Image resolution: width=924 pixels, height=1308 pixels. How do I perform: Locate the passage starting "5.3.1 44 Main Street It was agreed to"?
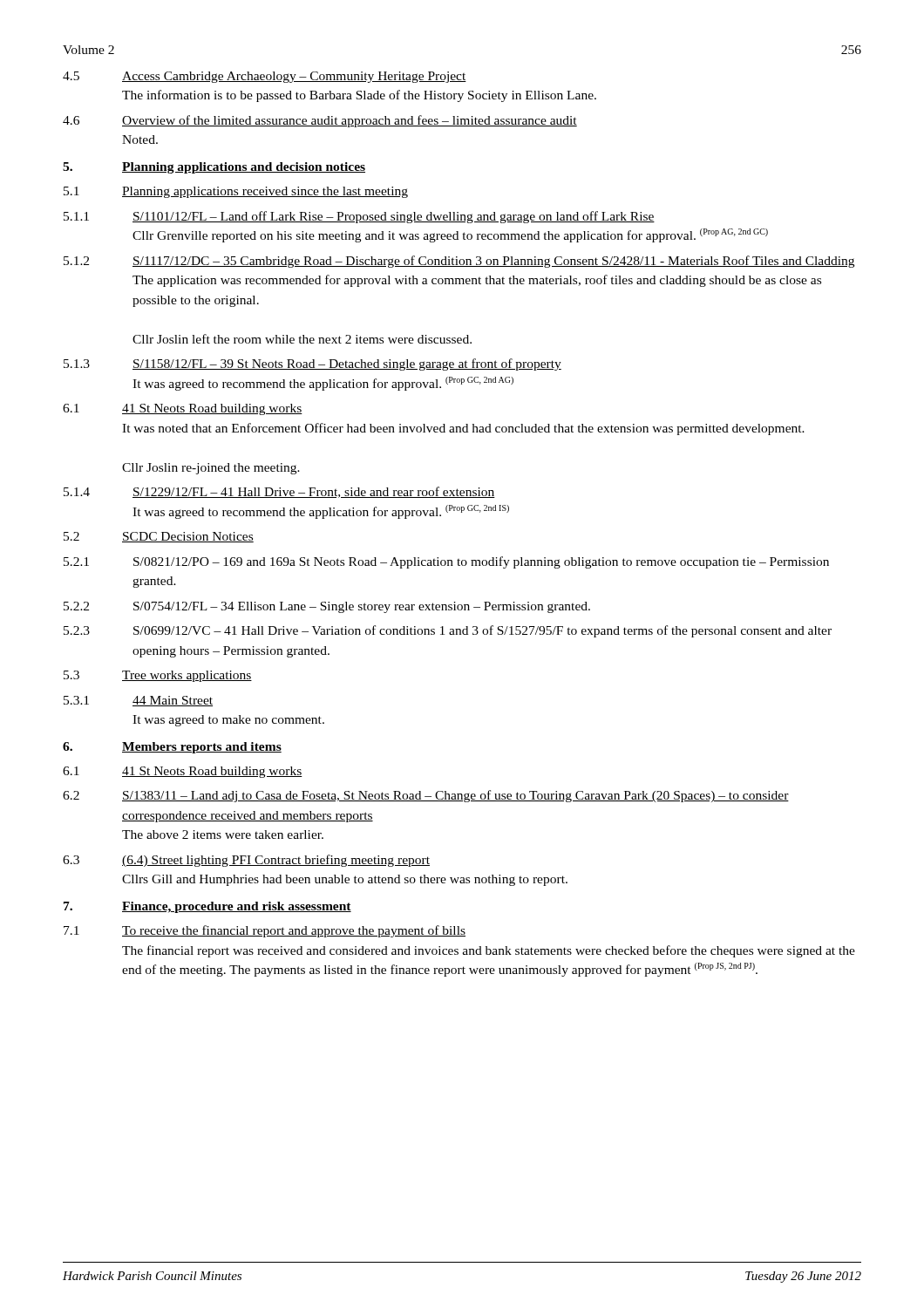coord(138,701)
